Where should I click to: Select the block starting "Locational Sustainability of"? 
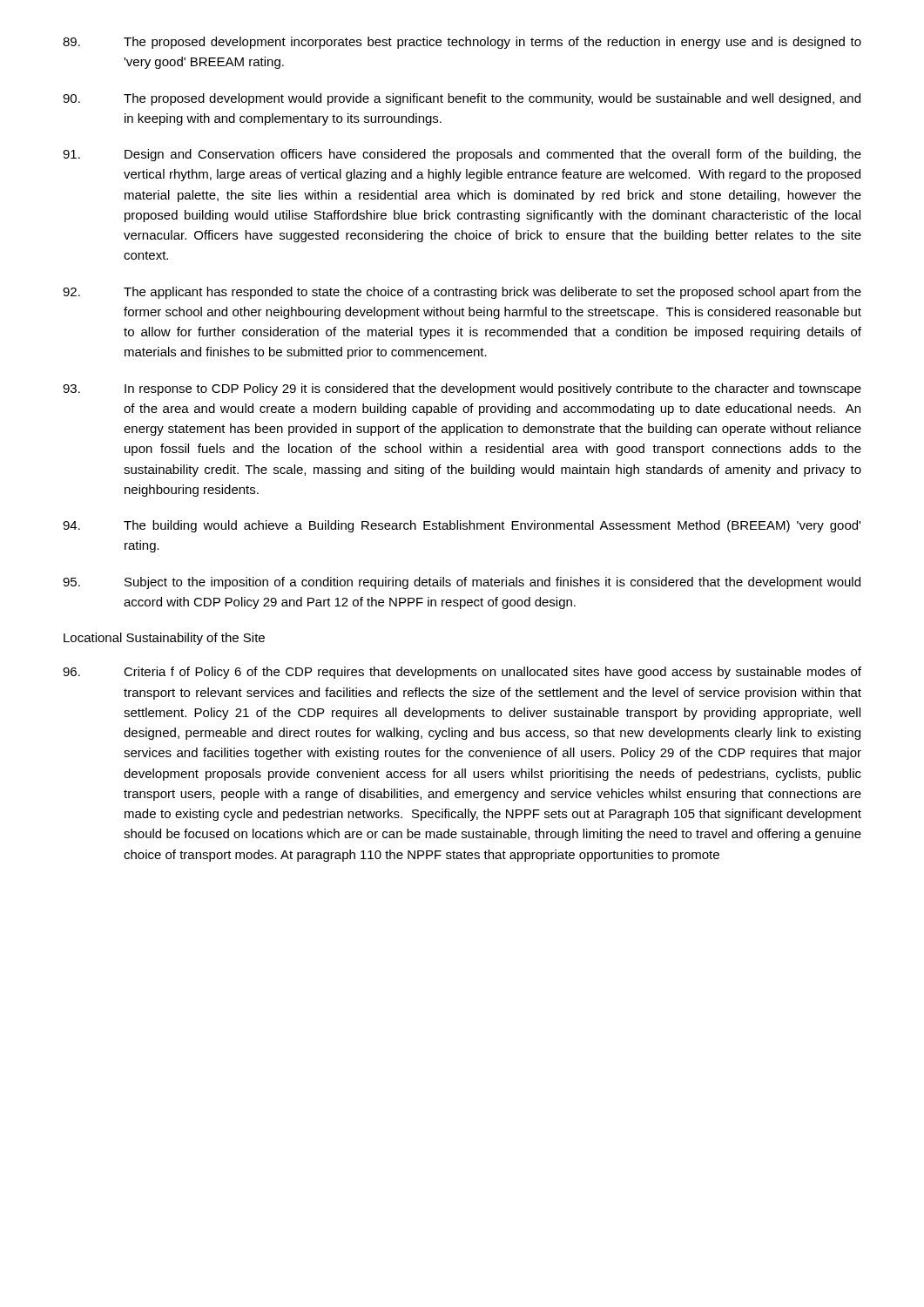click(x=164, y=637)
